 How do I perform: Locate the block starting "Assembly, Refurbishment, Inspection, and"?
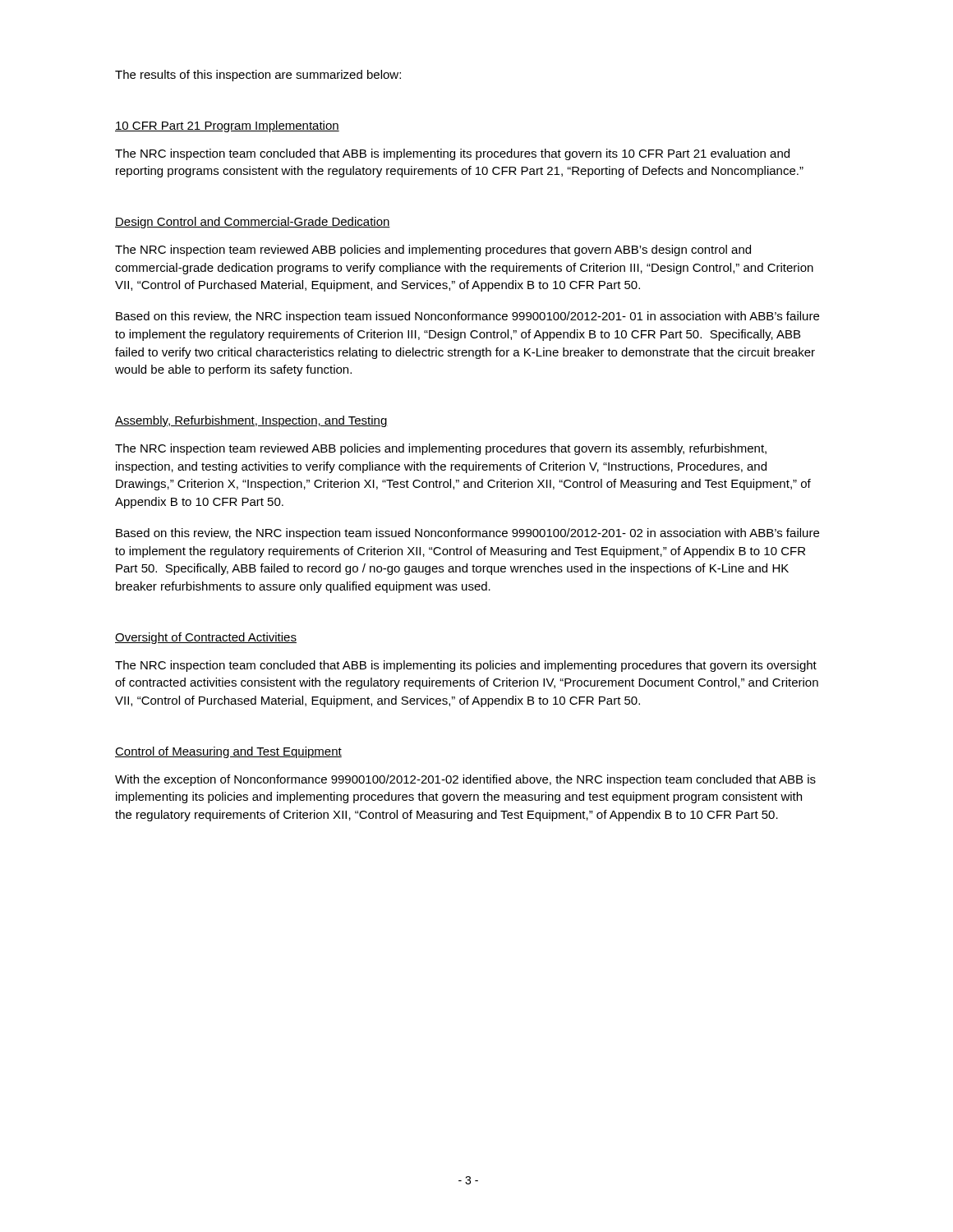click(x=251, y=420)
